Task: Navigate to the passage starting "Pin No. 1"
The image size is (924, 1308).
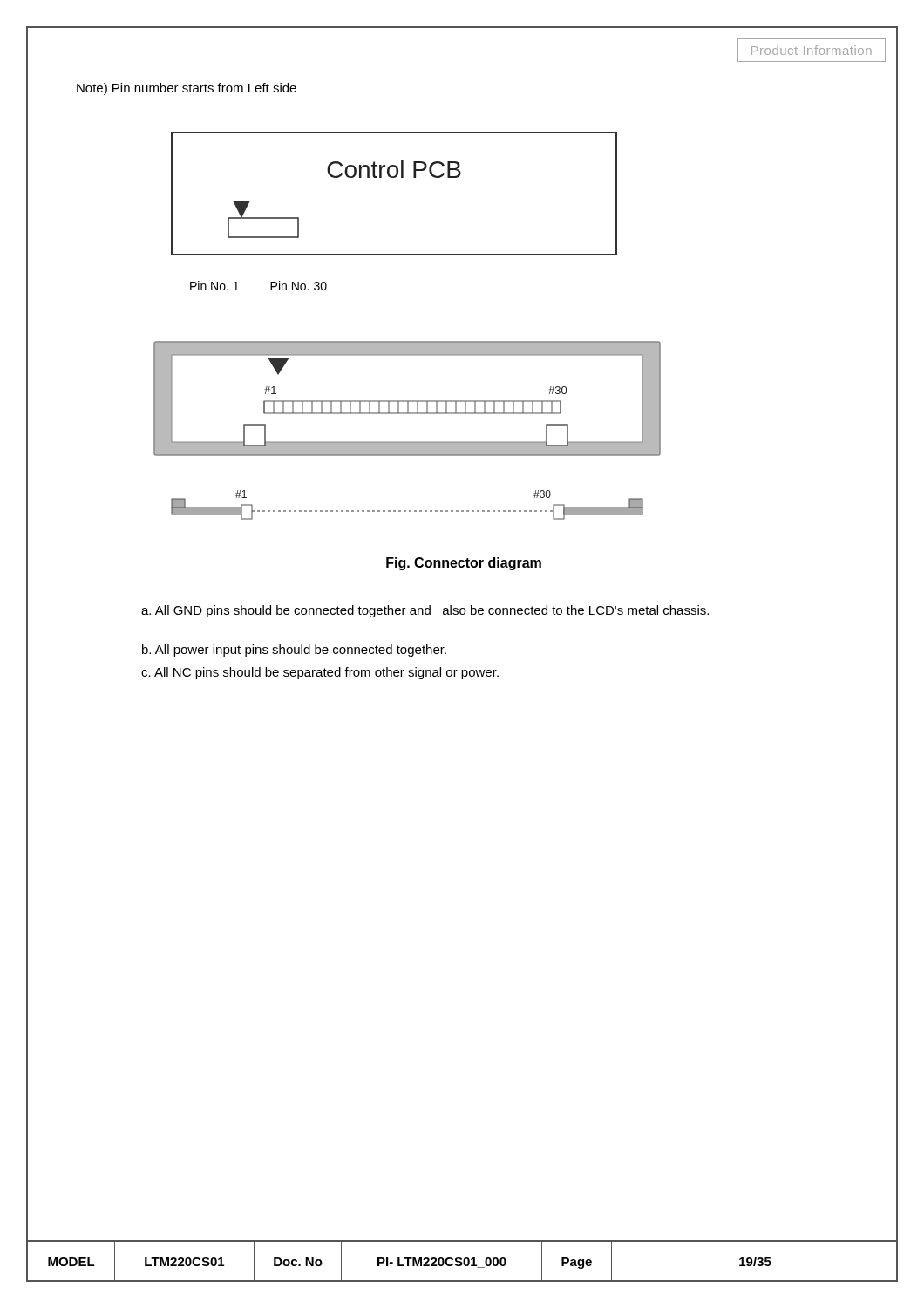Action: coord(214,286)
